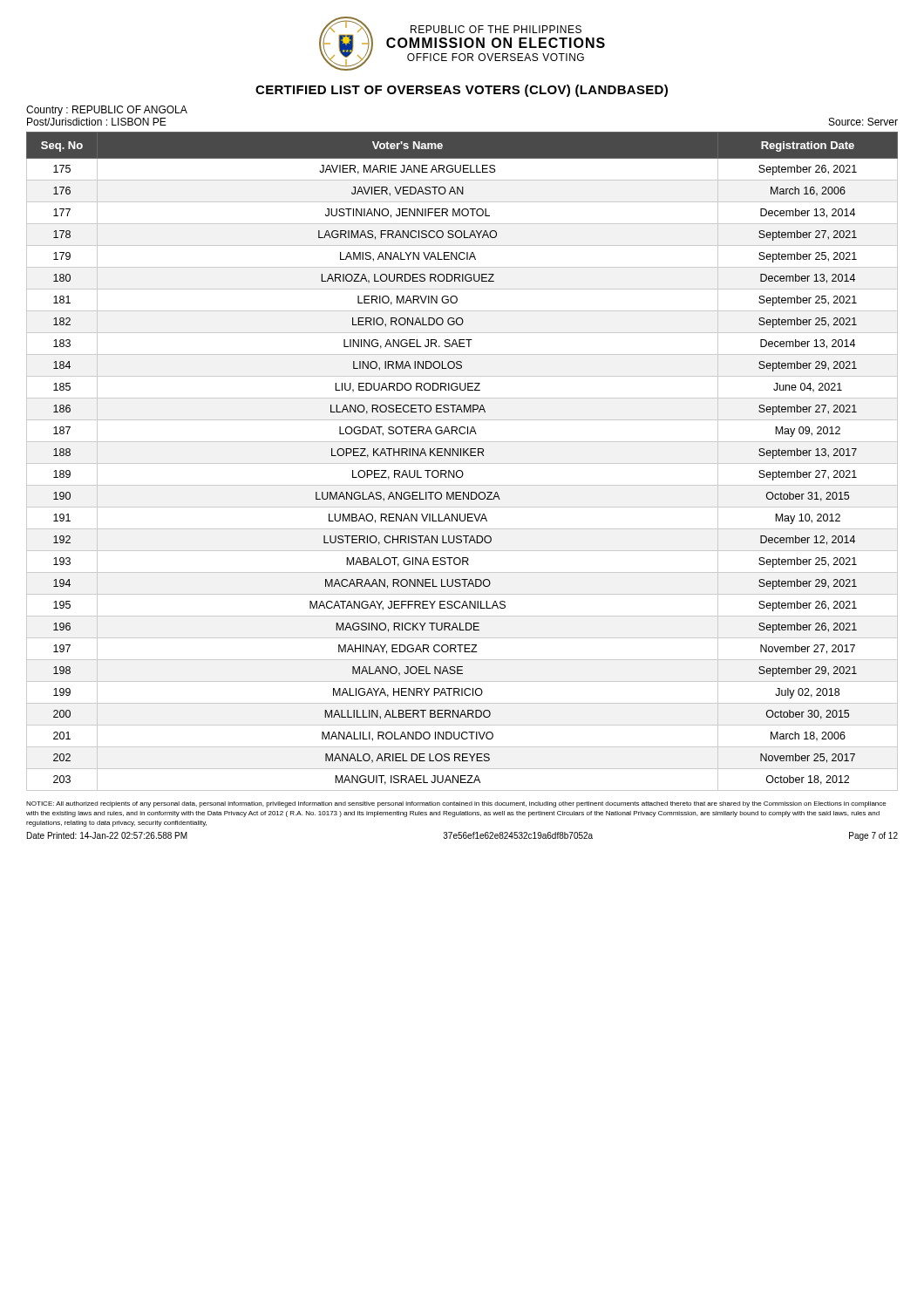Locate the block of text that opens with "Country : REPUBLIC OF ANGOLA Post/Jurisdiction : LISBON"

[107, 111]
